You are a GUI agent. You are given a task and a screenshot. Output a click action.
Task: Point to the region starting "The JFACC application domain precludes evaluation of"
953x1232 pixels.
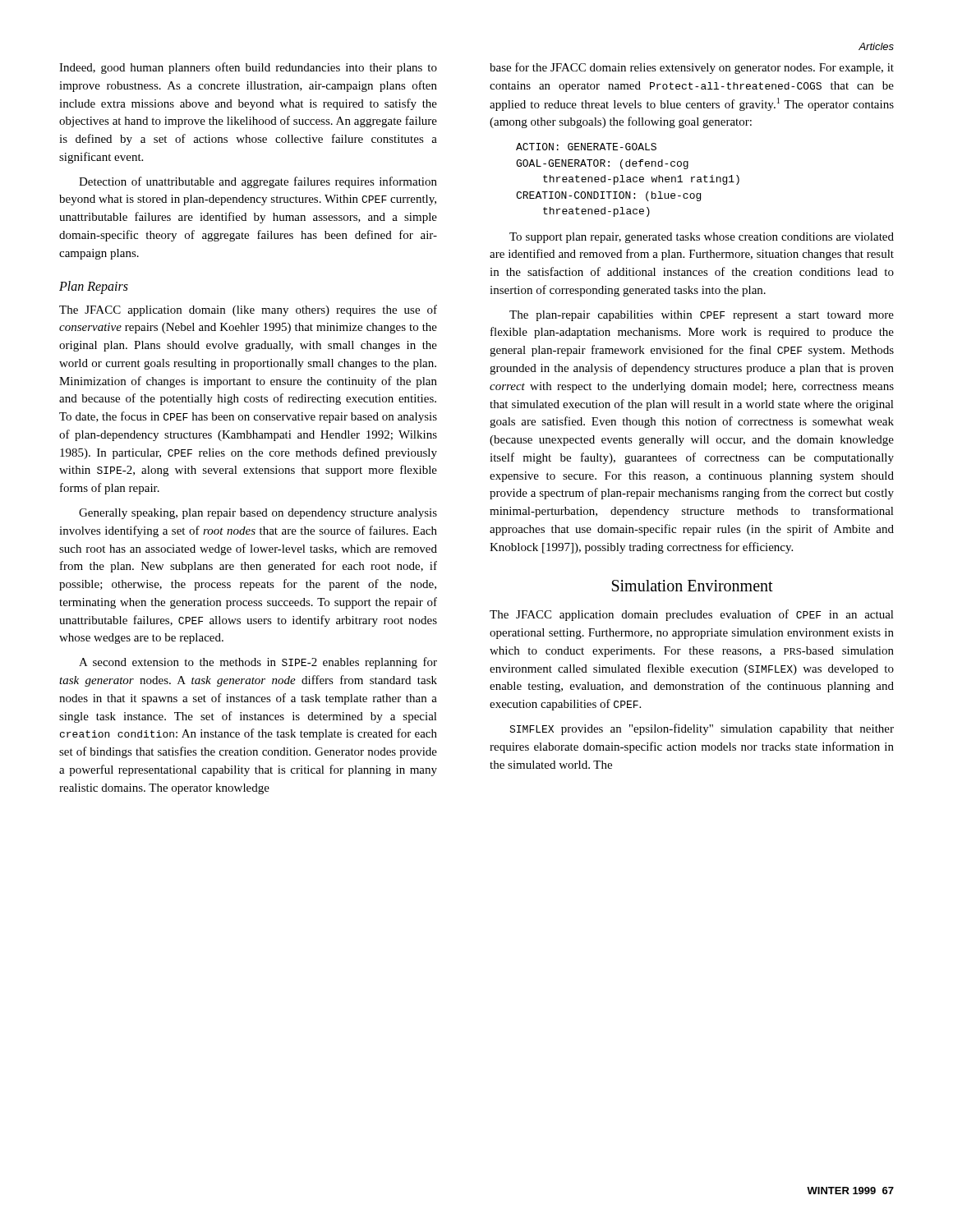click(692, 690)
